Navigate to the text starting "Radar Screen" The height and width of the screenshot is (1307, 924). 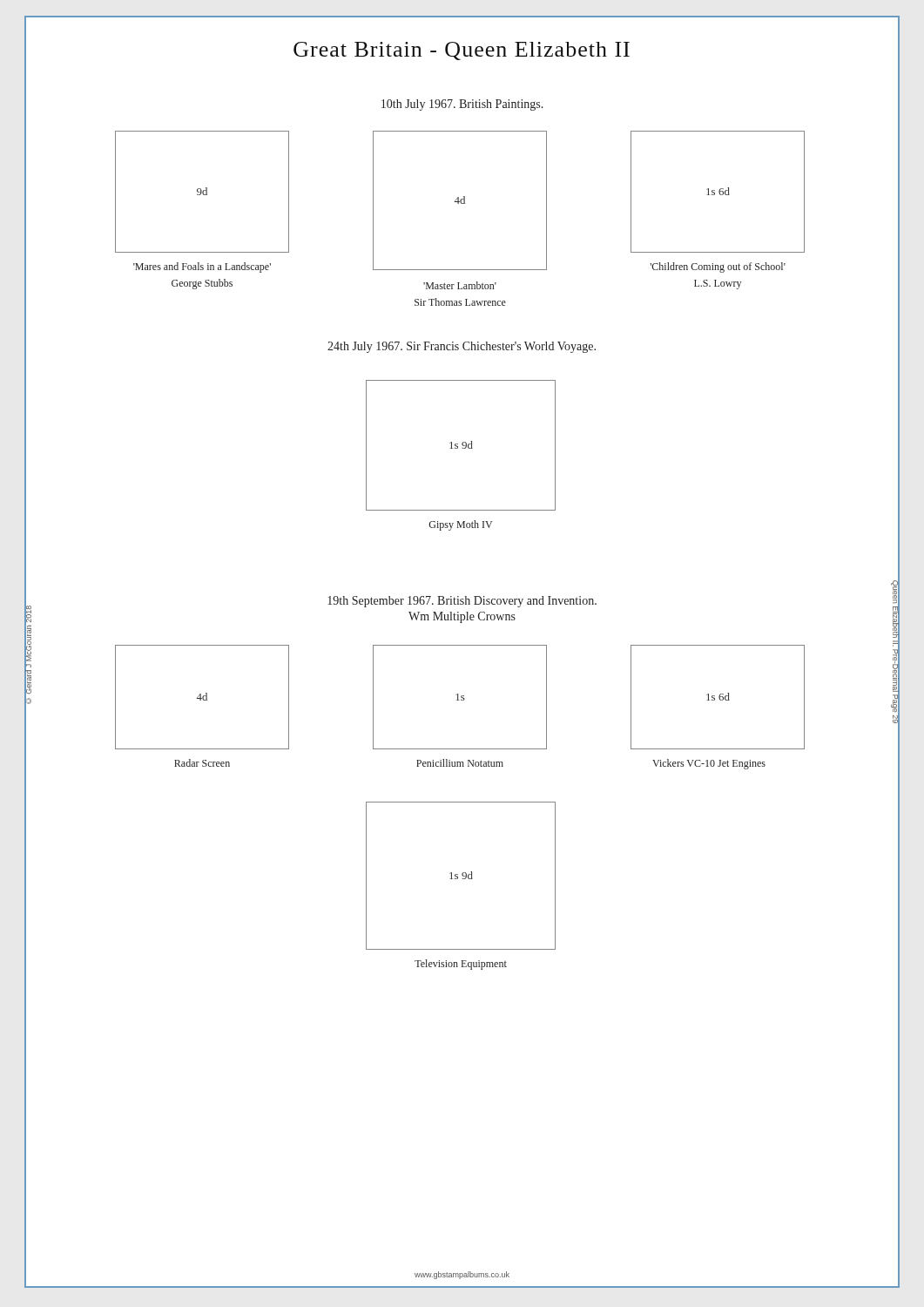click(202, 763)
